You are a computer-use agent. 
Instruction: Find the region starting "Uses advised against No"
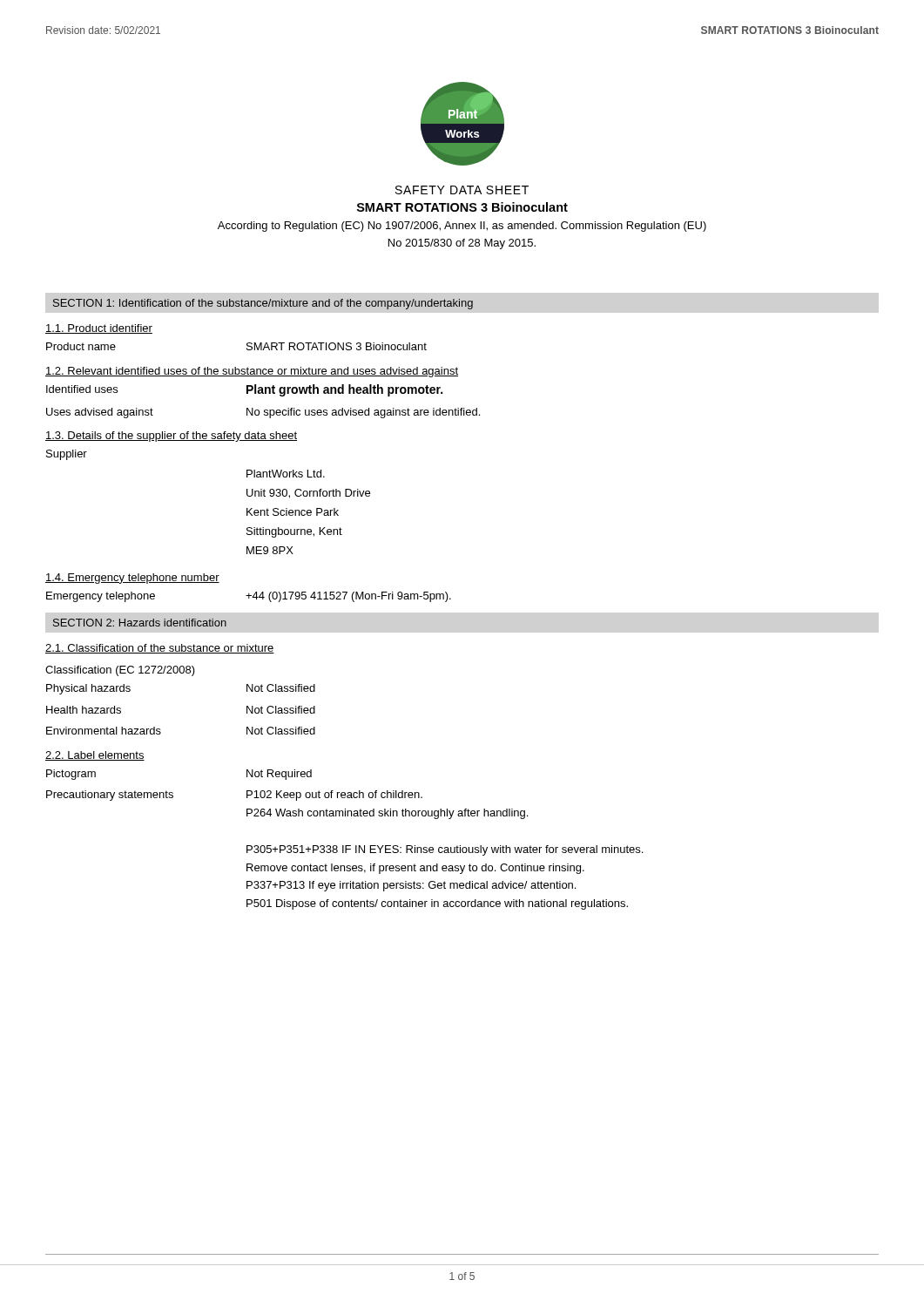[x=462, y=411]
